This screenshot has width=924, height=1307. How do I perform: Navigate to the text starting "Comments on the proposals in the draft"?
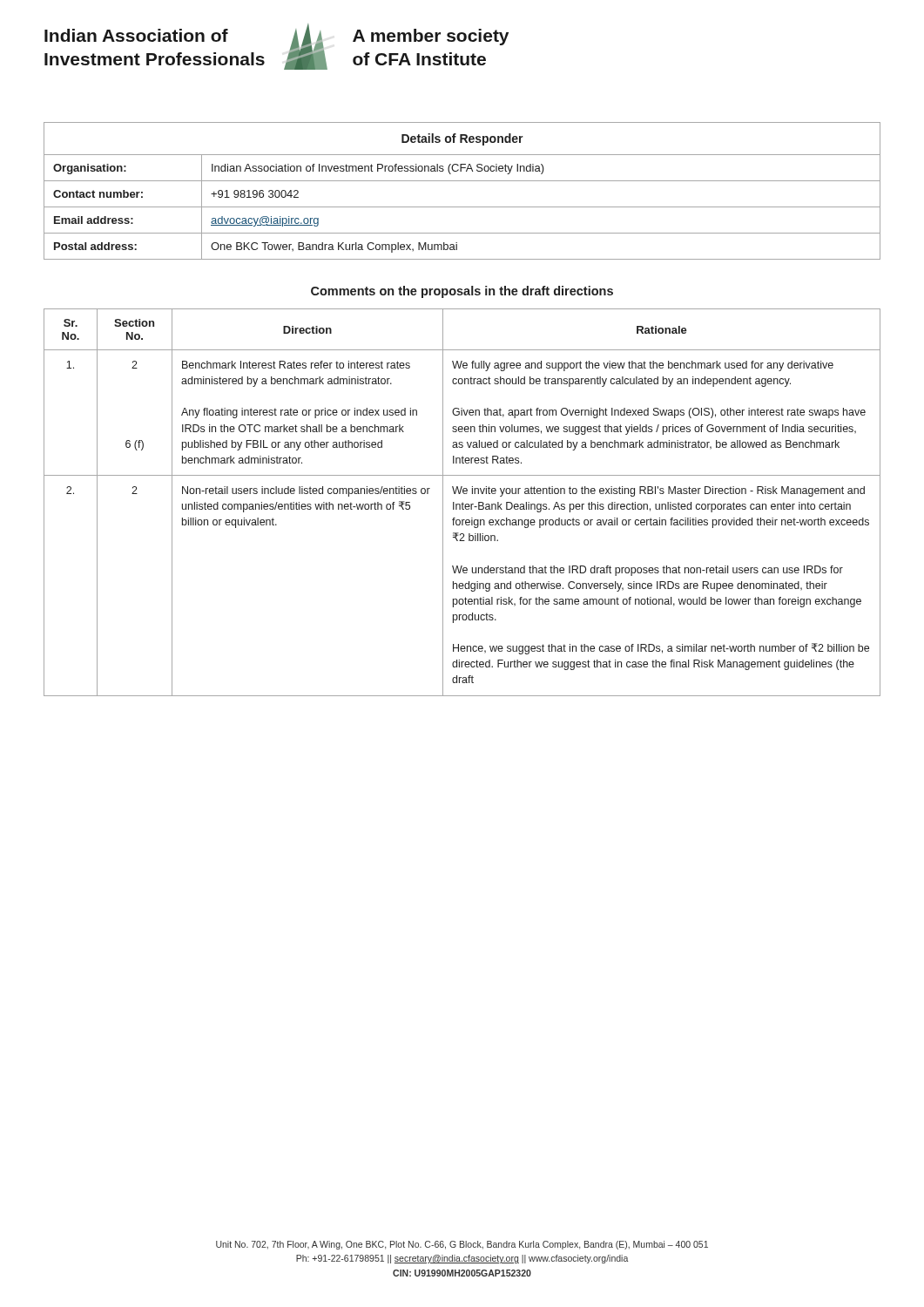coord(462,291)
